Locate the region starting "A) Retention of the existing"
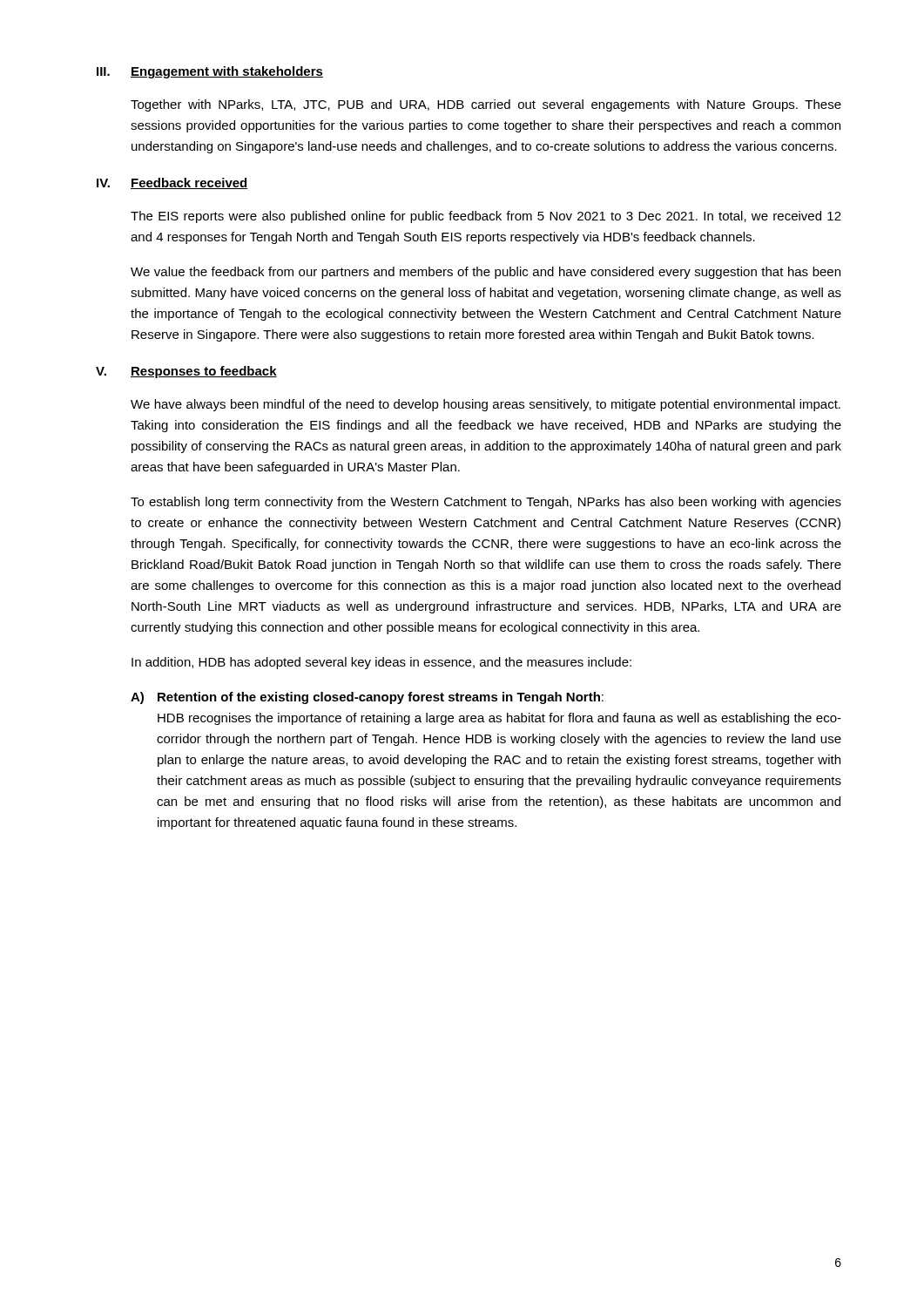This screenshot has height=1307, width=924. 486,760
